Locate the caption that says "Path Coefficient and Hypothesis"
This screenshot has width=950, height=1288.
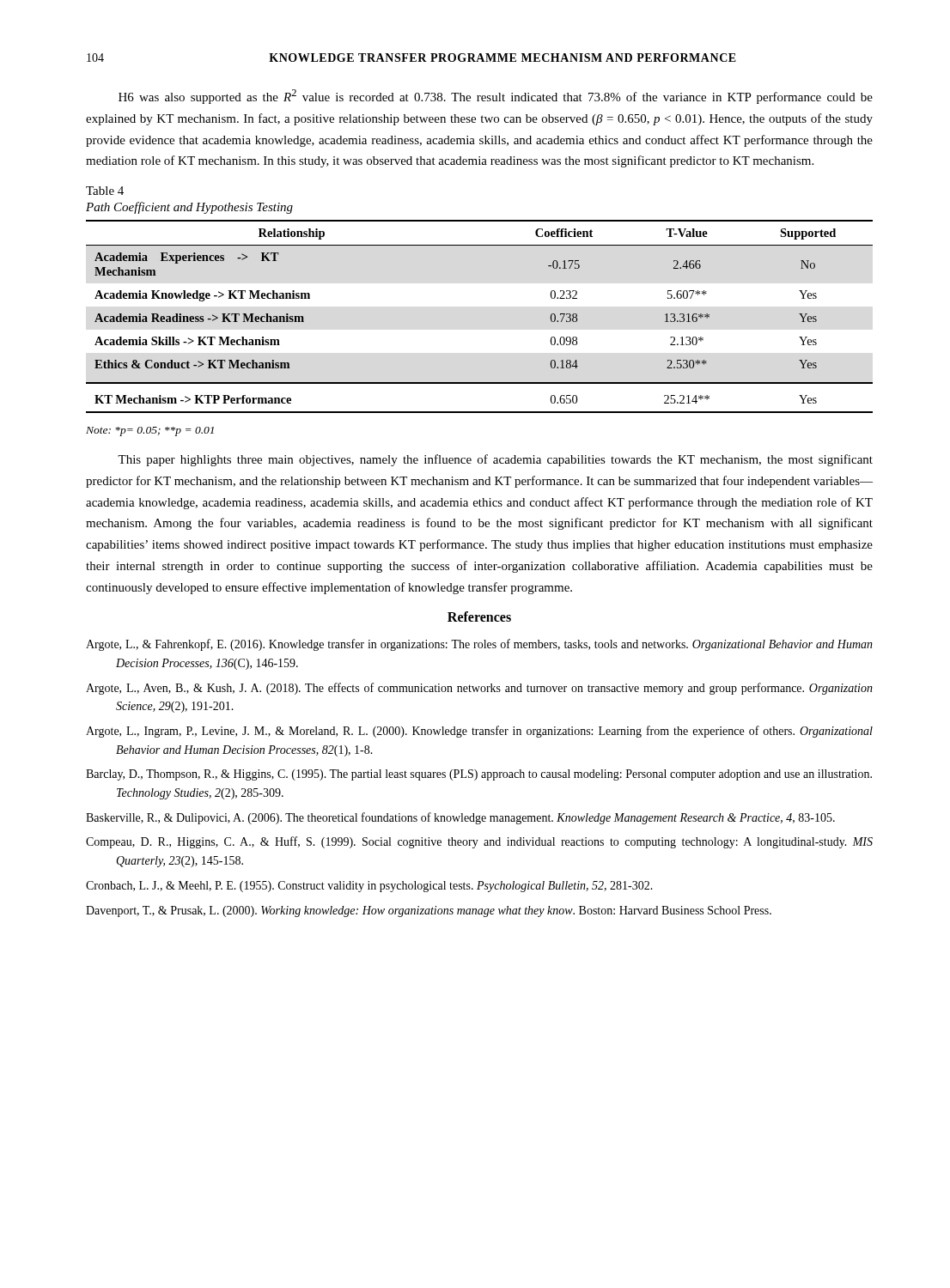pyautogui.click(x=189, y=207)
